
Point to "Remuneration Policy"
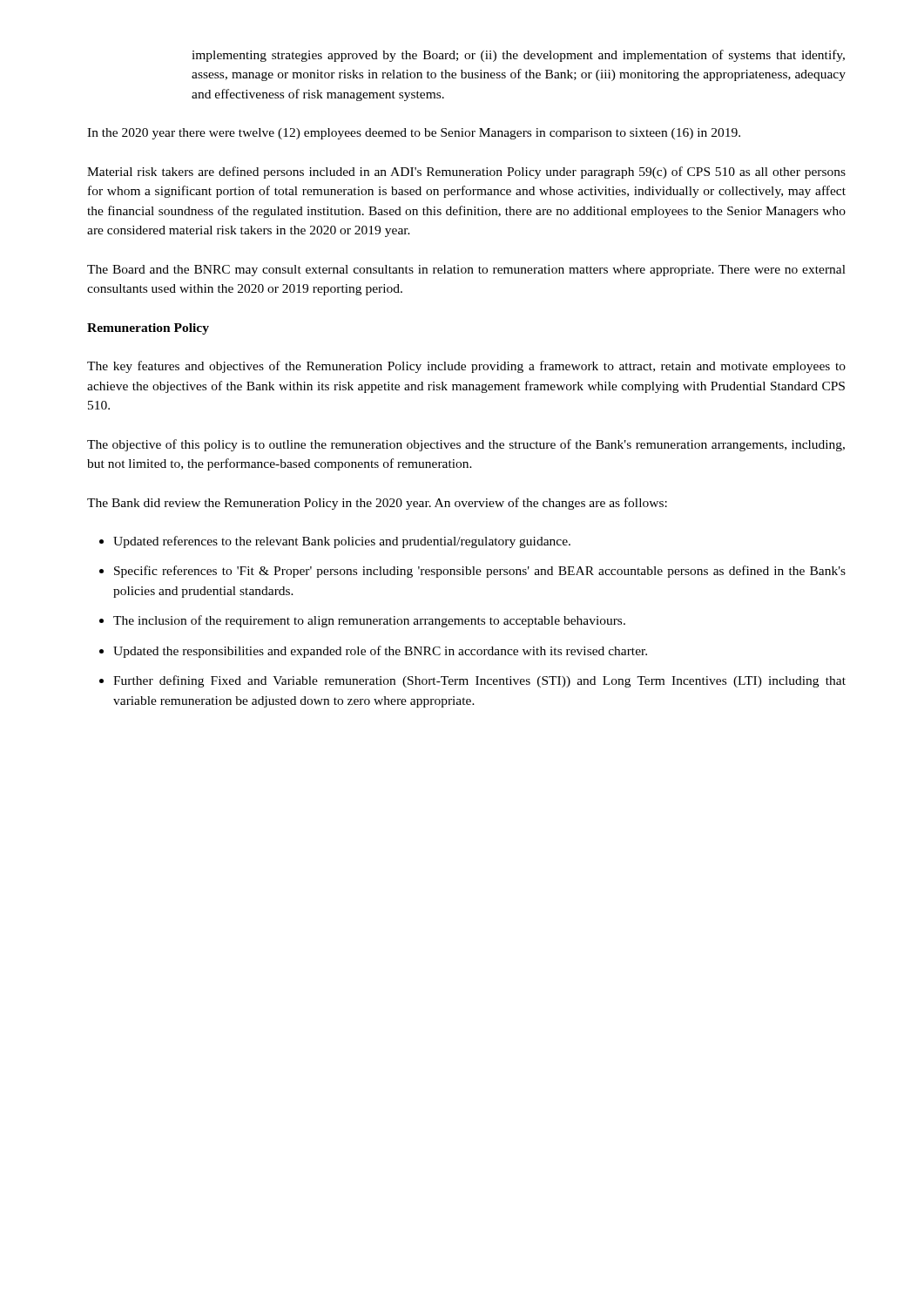pyautogui.click(x=148, y=327)
